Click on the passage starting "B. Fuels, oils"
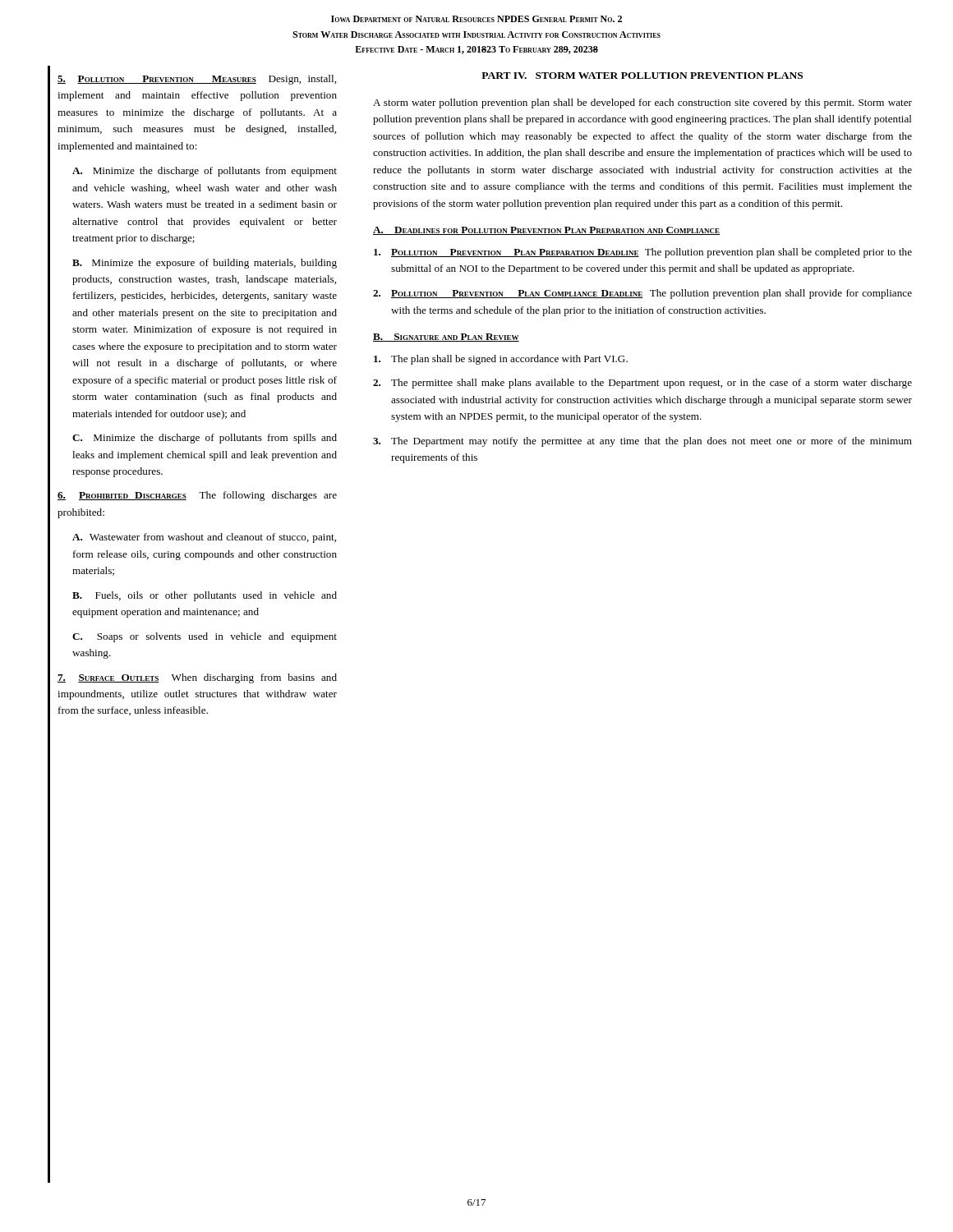The width and height of the screenshot is (953, 1232). pos(205,603)
